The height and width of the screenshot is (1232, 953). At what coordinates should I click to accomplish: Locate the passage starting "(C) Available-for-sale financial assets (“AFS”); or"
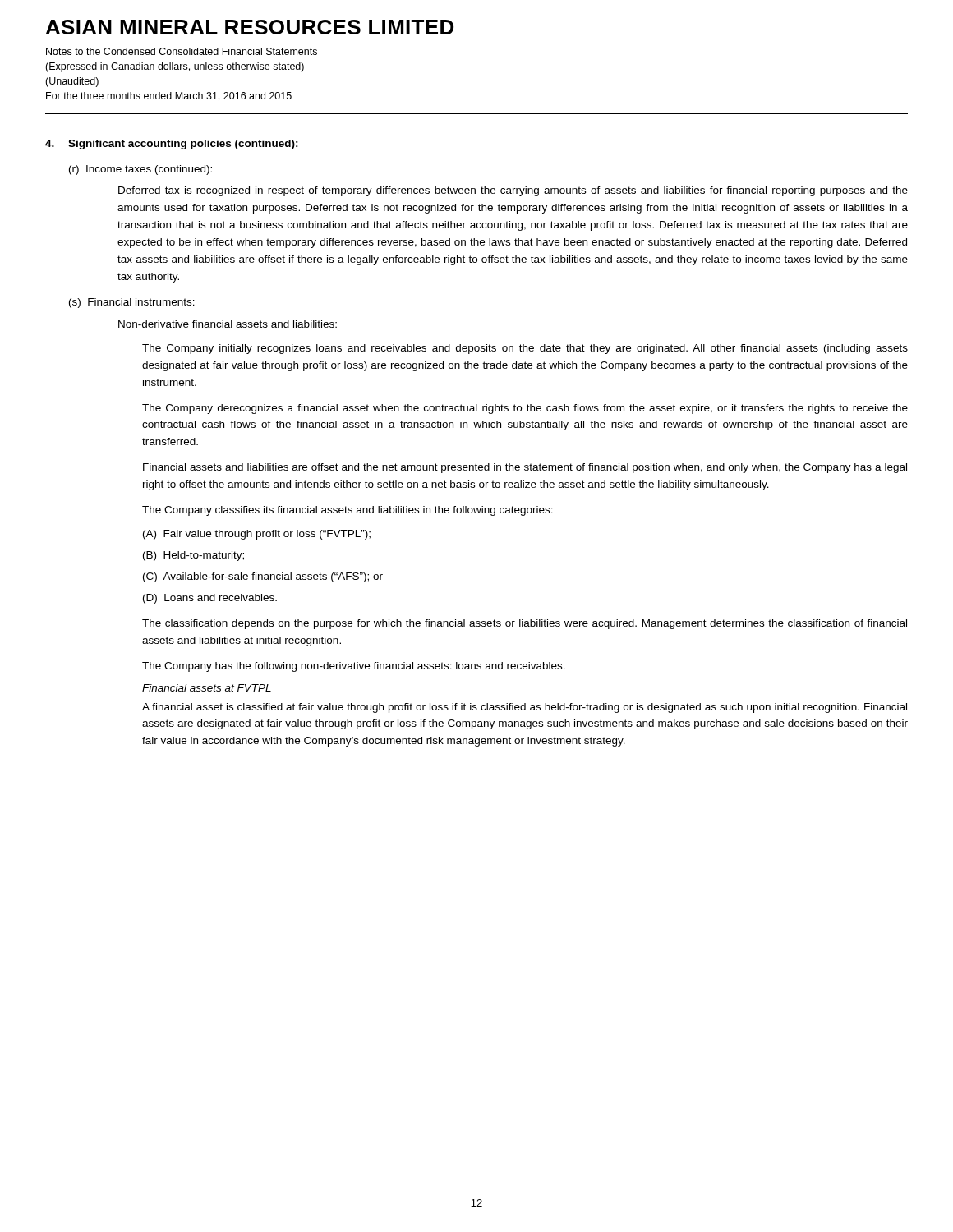[263, 576]
